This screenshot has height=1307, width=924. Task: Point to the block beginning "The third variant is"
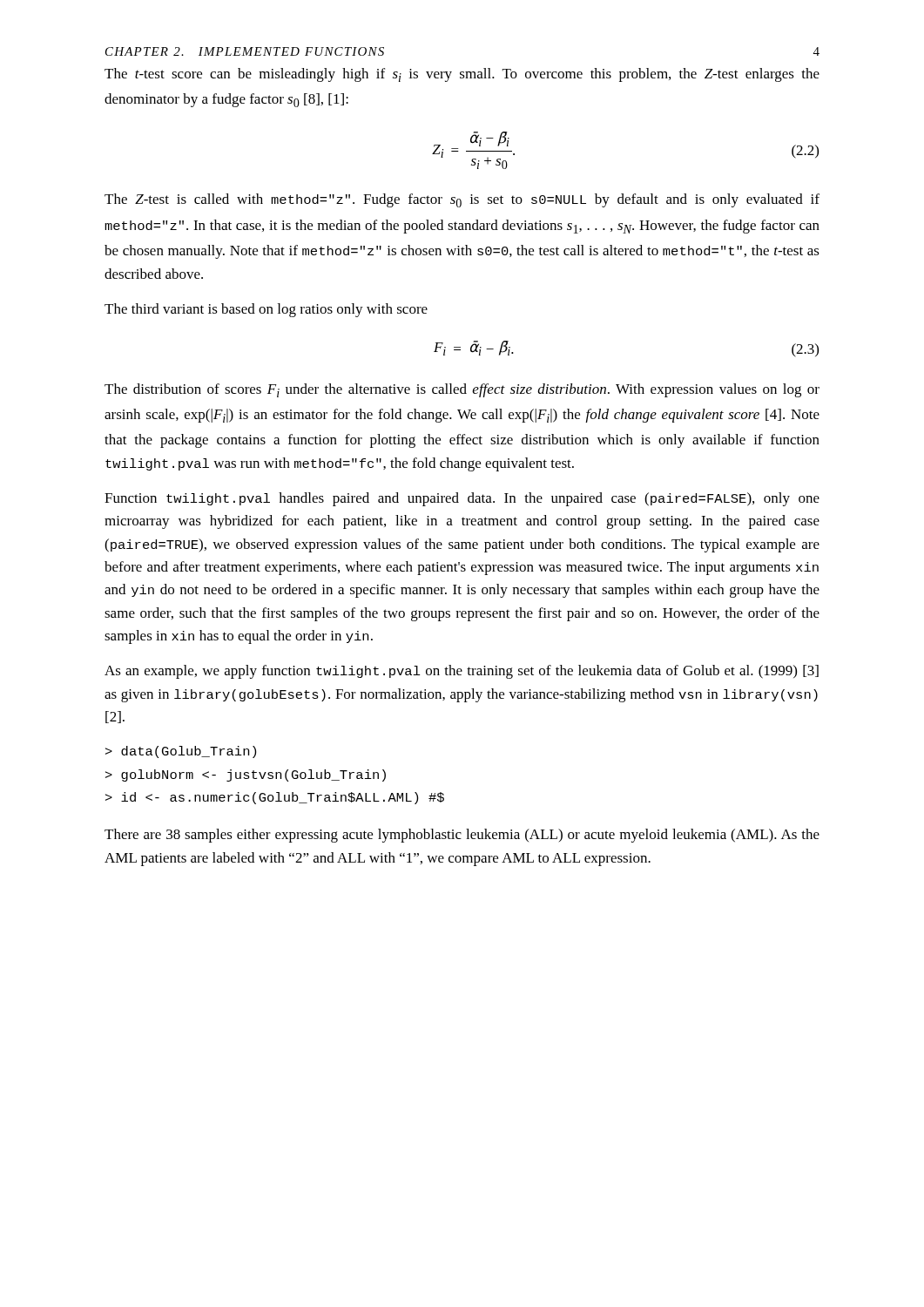pos(266,310)
